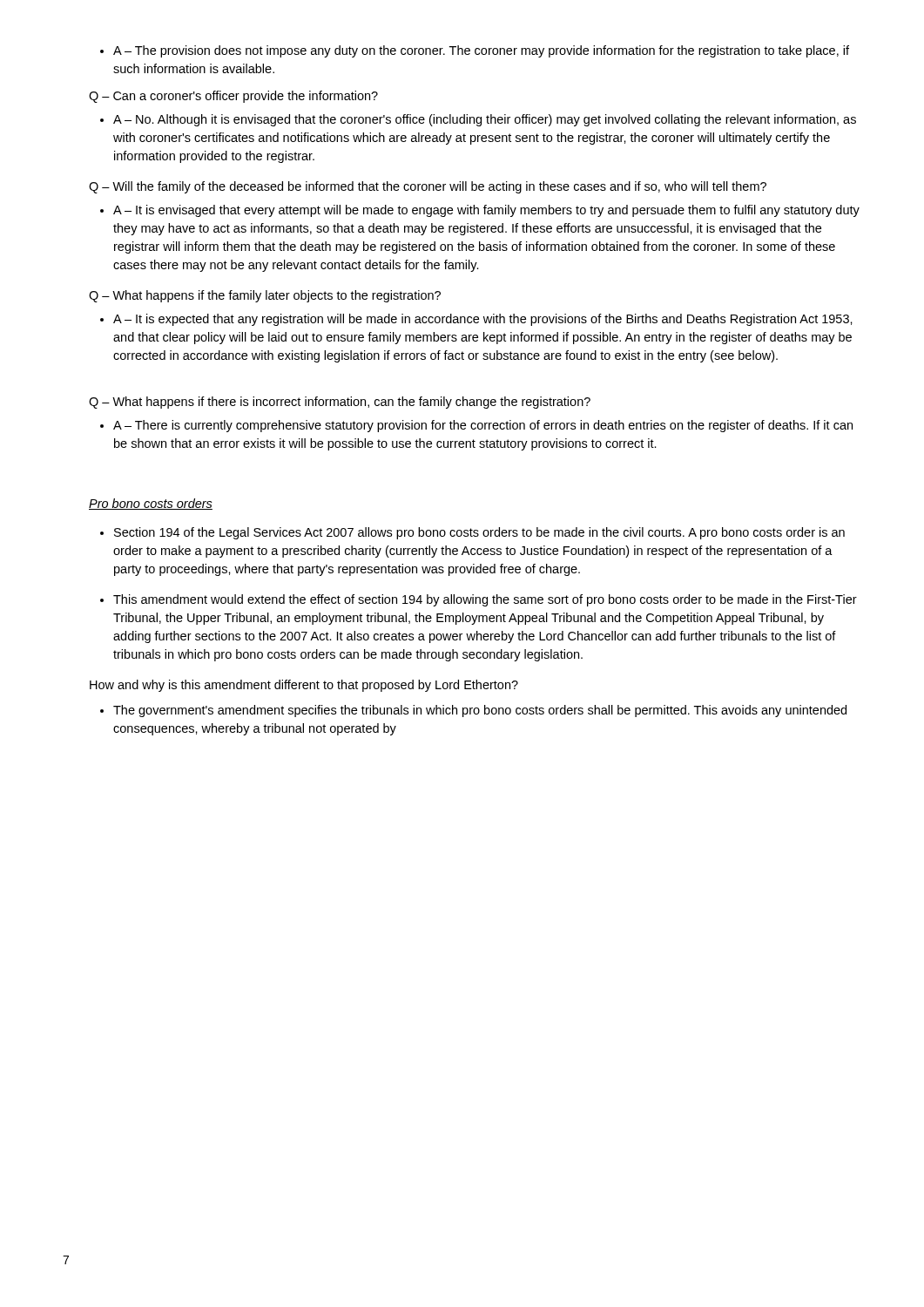This screenshot has height=1307, width=924.
Task: Find the element starting "A – No."
Action: pos(475,138)
